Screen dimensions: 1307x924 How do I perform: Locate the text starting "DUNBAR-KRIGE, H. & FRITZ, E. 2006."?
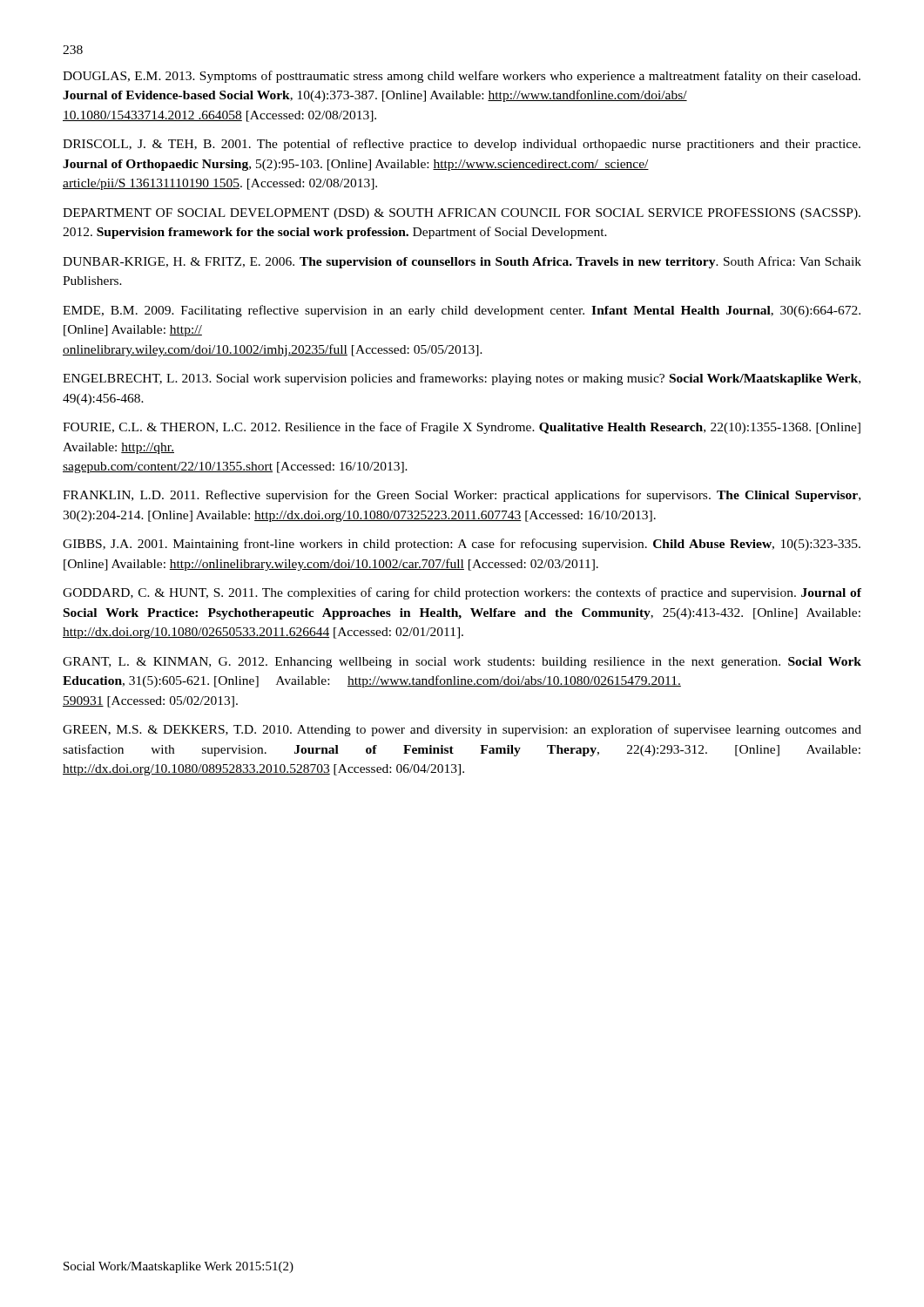[x=462, y=270]
